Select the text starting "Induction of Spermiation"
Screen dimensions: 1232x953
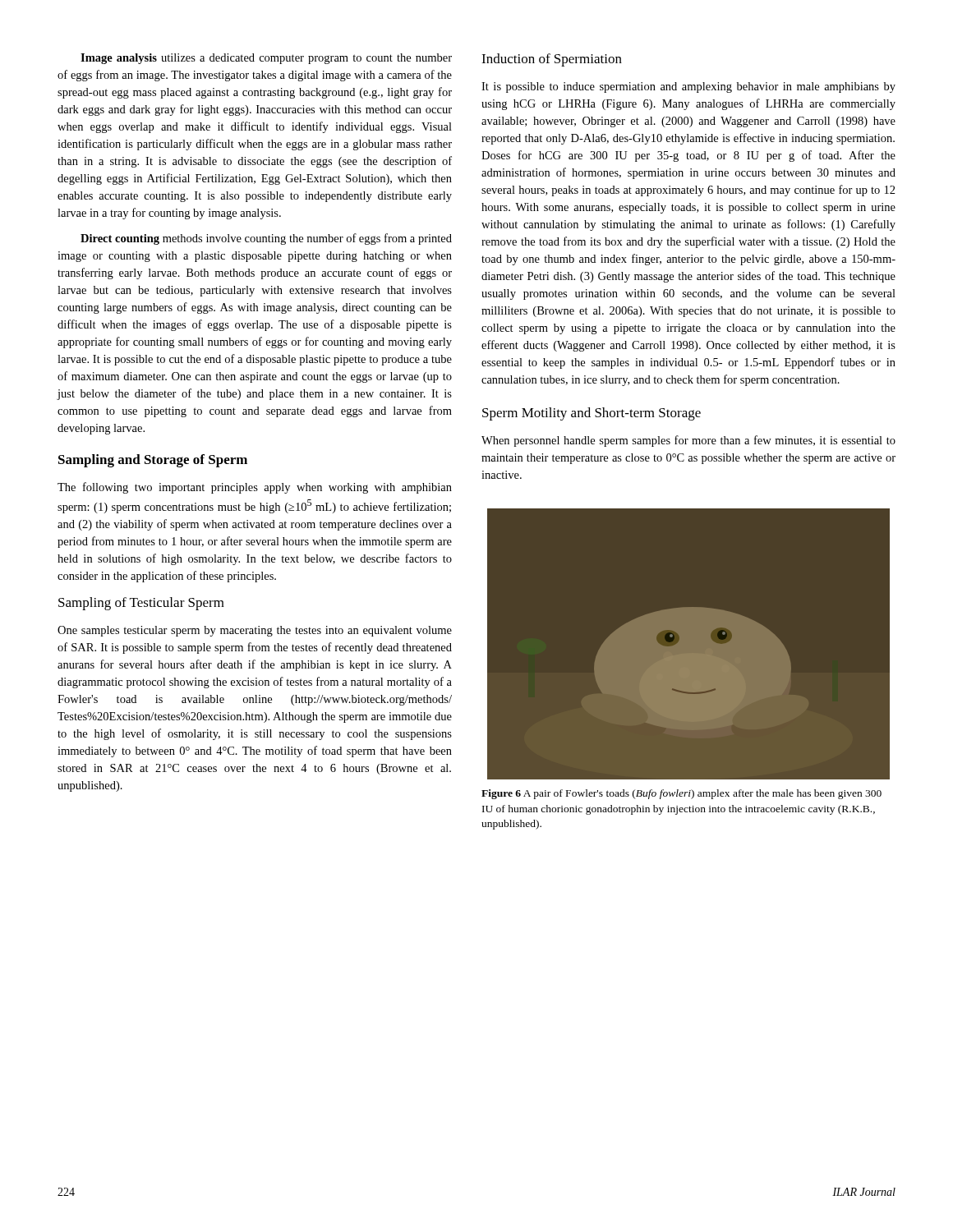click(x=552, y=60)
